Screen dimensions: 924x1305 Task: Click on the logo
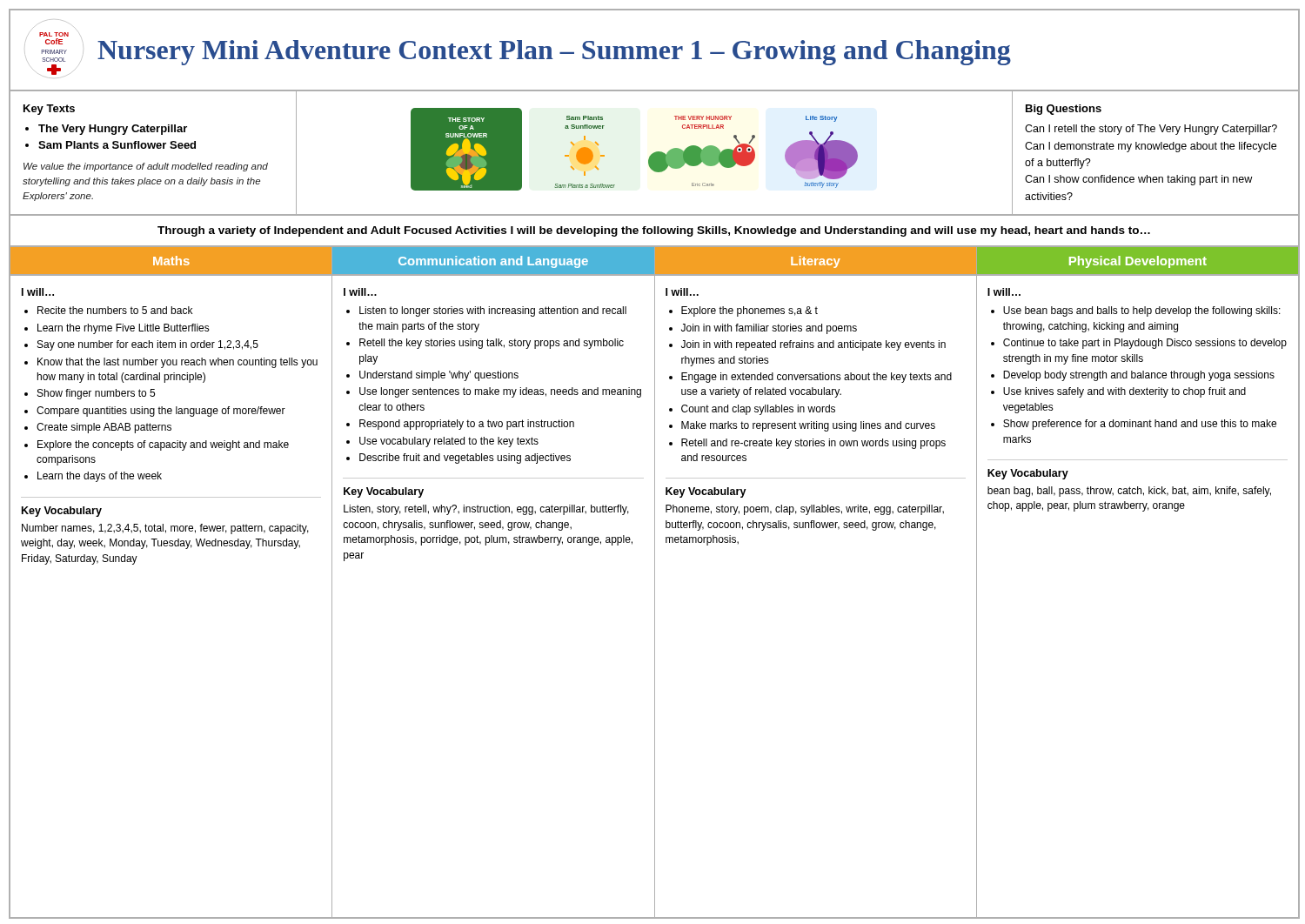tap(54, 50)
